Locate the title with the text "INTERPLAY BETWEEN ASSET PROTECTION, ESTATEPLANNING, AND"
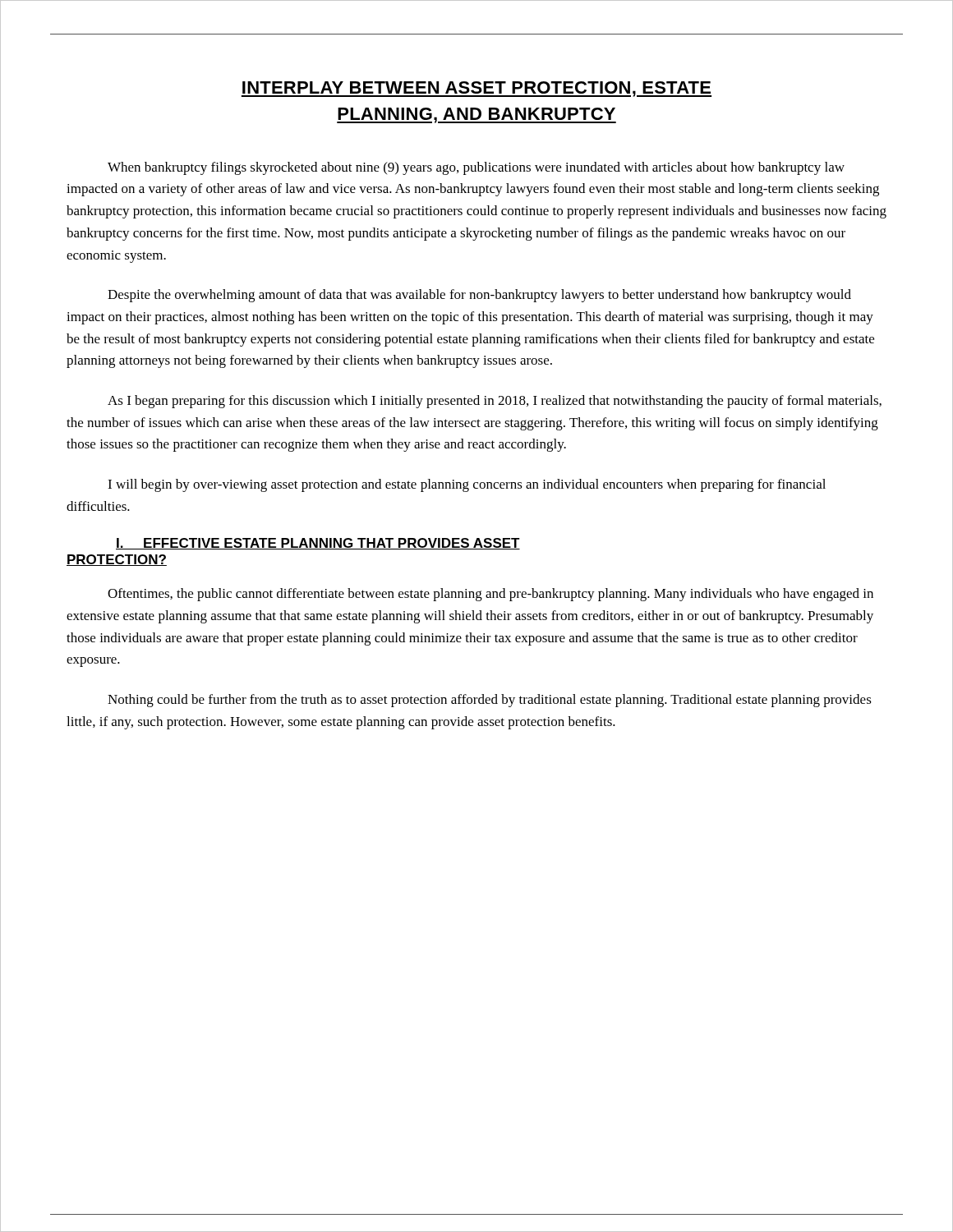 [476, 101]
